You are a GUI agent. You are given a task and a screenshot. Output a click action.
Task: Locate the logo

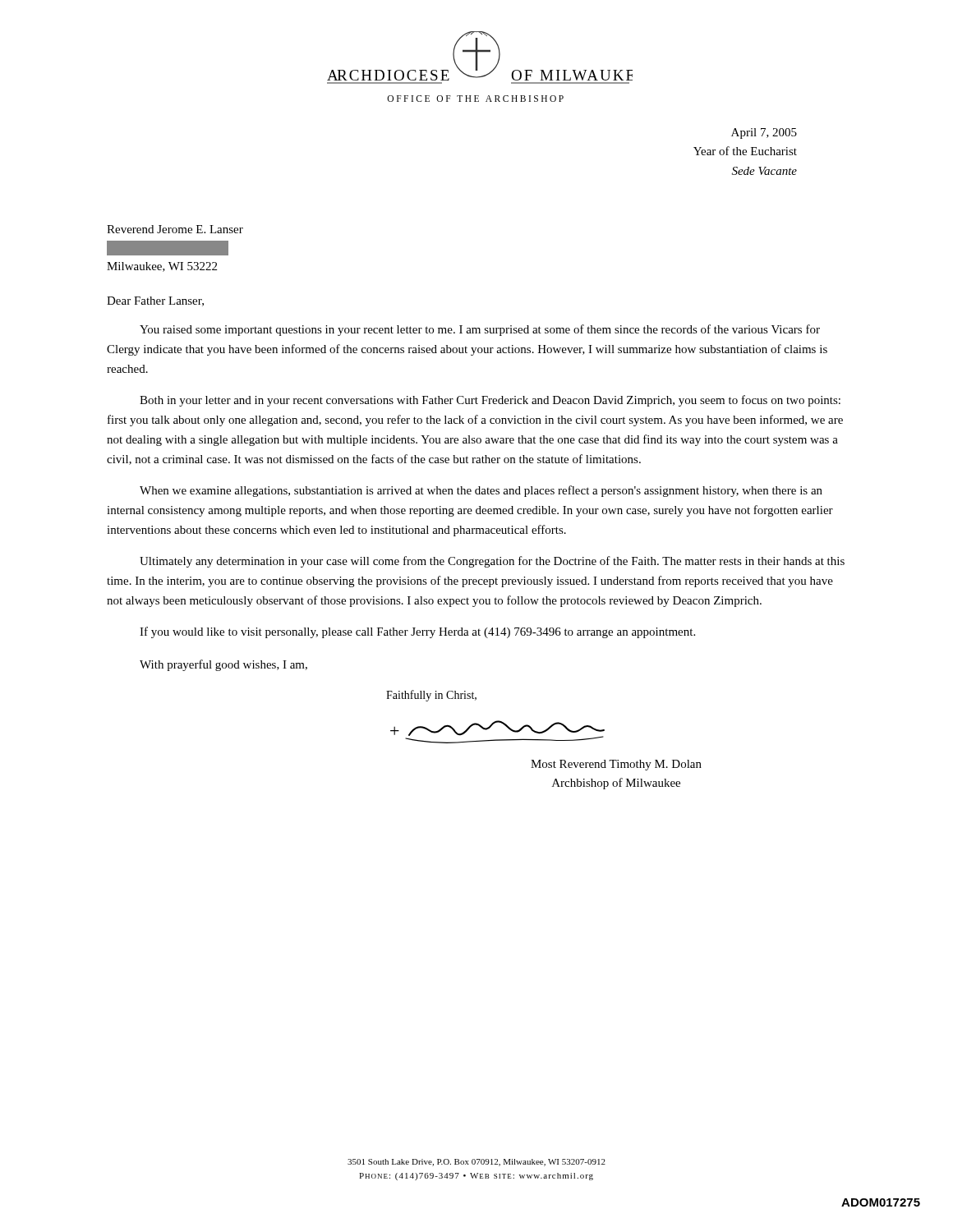click(476, 45)
